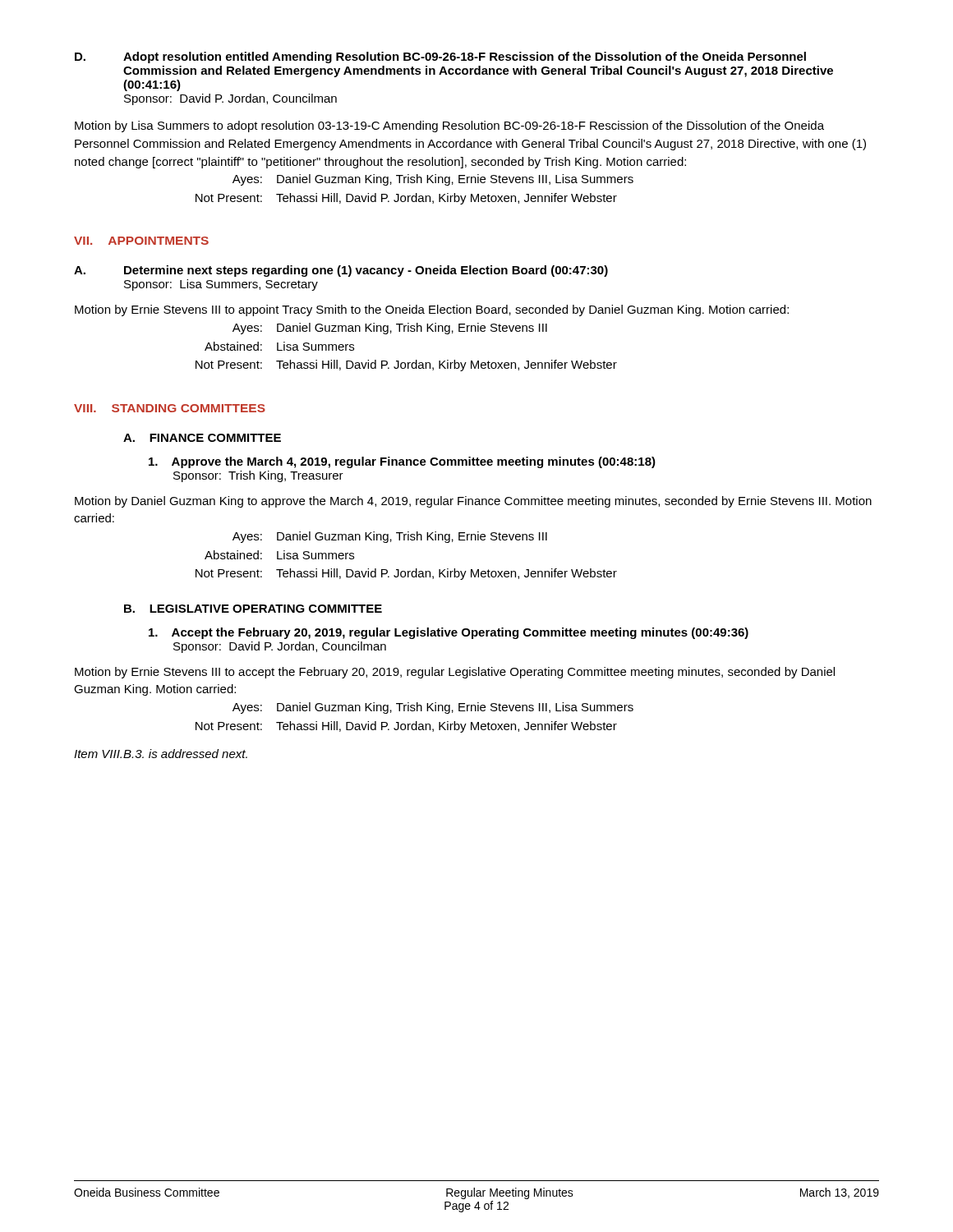Select the text starting "B. LEGISLATIVE OPERATING"
Image resolution: width=953 pixels, height=1232 pixels.
tap(253, 608)
